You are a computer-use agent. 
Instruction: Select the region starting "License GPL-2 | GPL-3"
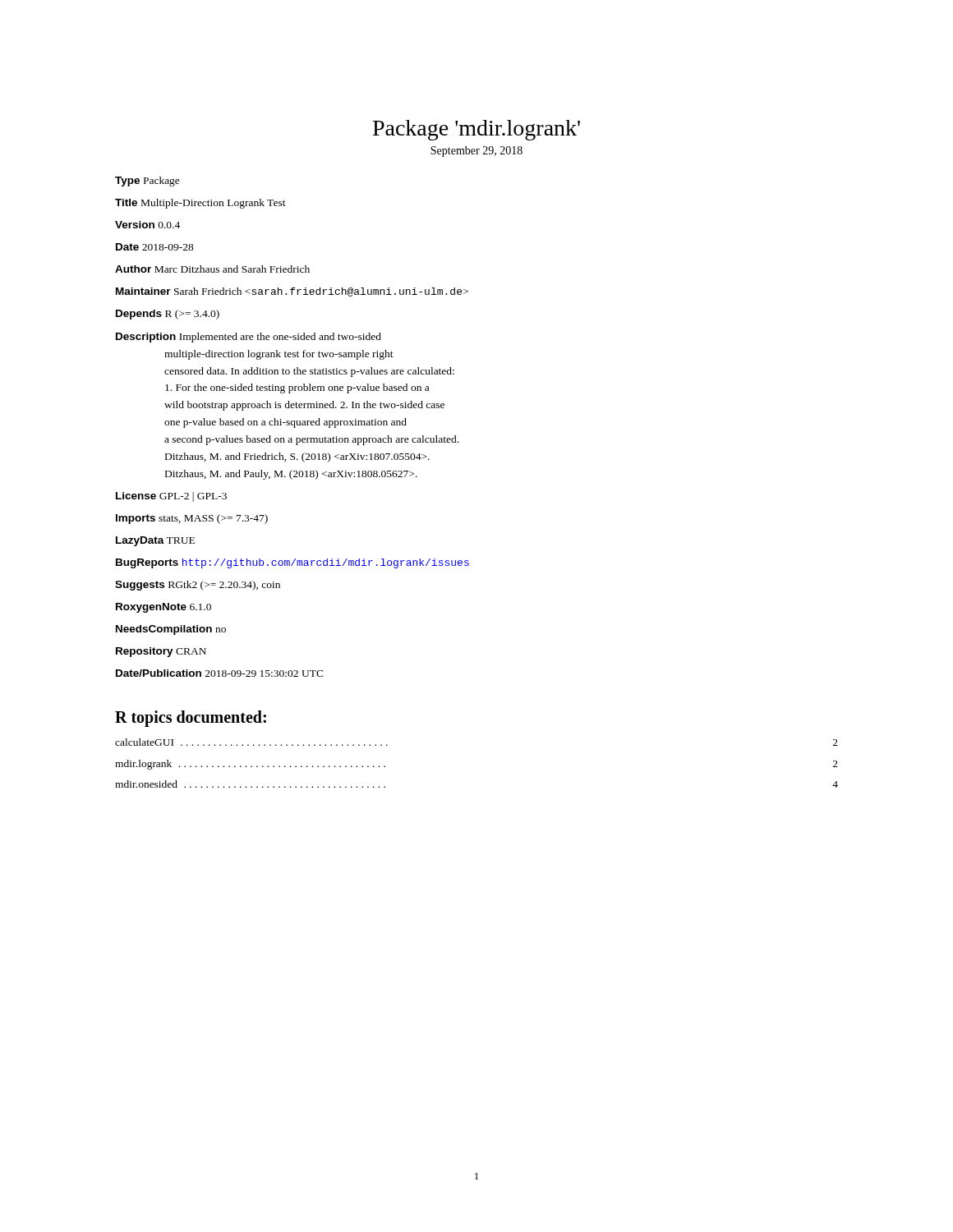tap(171, 496)
